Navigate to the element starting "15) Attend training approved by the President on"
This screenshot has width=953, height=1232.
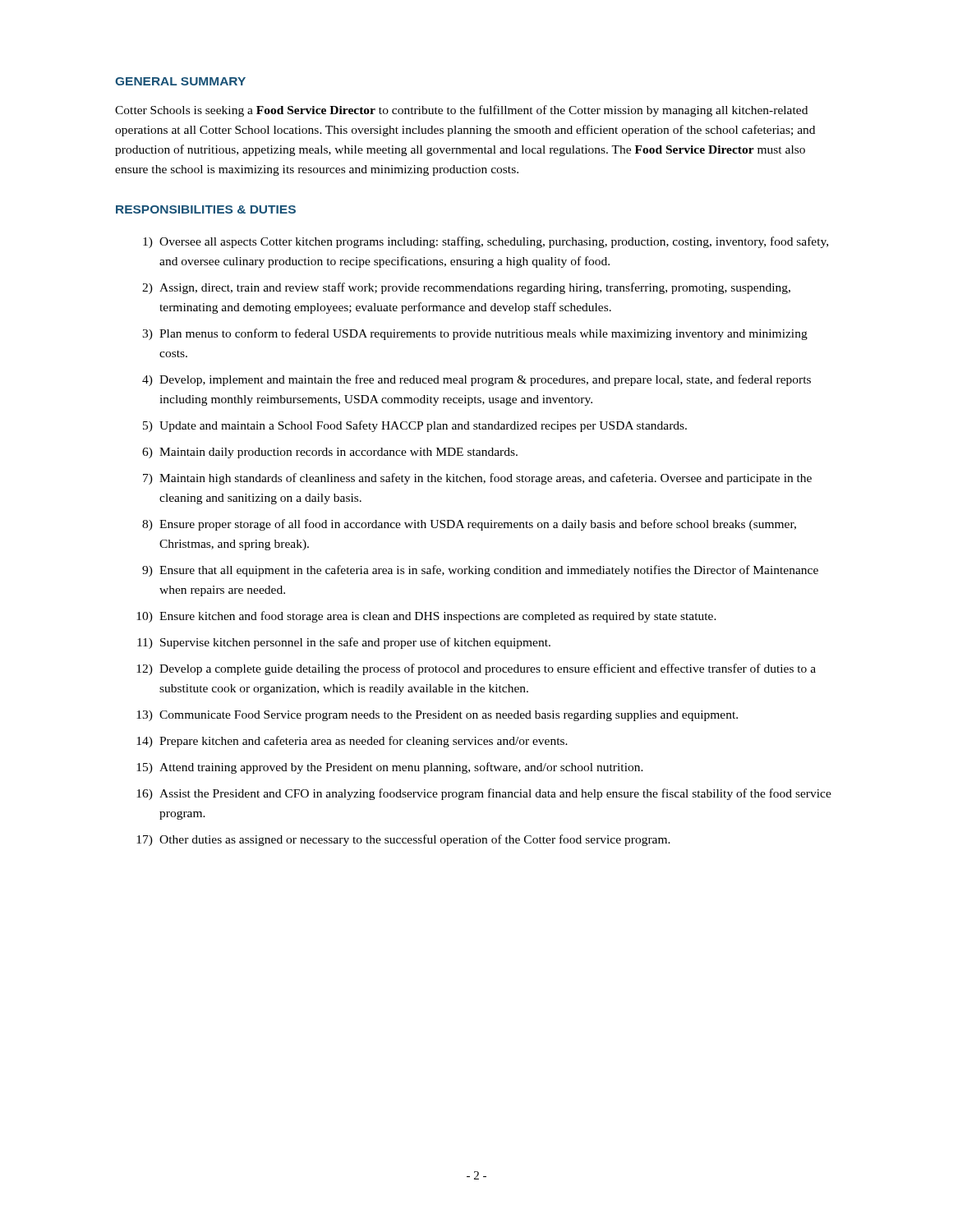[476, 767]
